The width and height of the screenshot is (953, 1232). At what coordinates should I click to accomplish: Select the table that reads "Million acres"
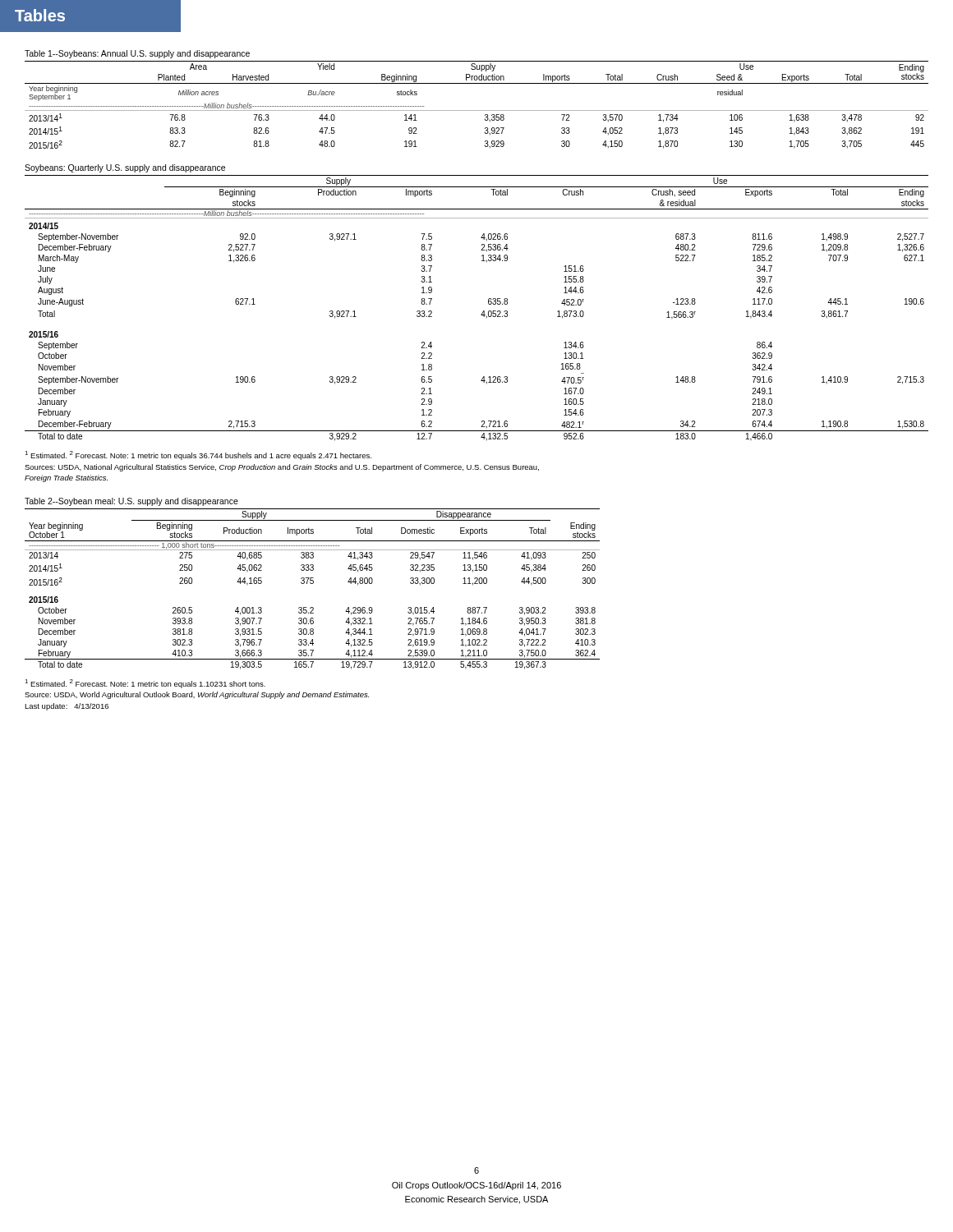pyautogui.click(x=476, y=106)
